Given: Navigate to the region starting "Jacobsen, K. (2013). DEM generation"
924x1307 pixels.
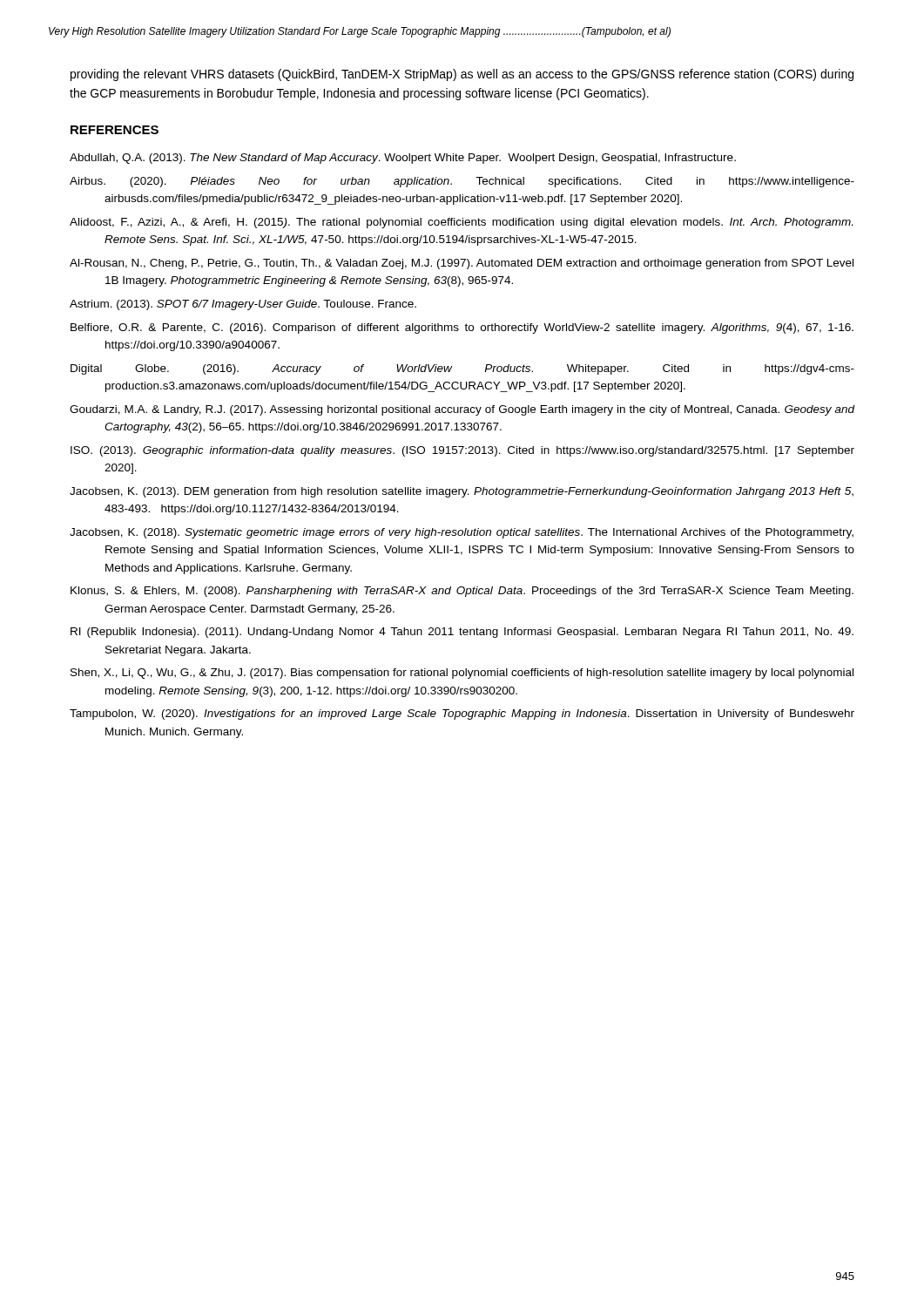Looking at the screenshot, I should click(x=462, y=500).
